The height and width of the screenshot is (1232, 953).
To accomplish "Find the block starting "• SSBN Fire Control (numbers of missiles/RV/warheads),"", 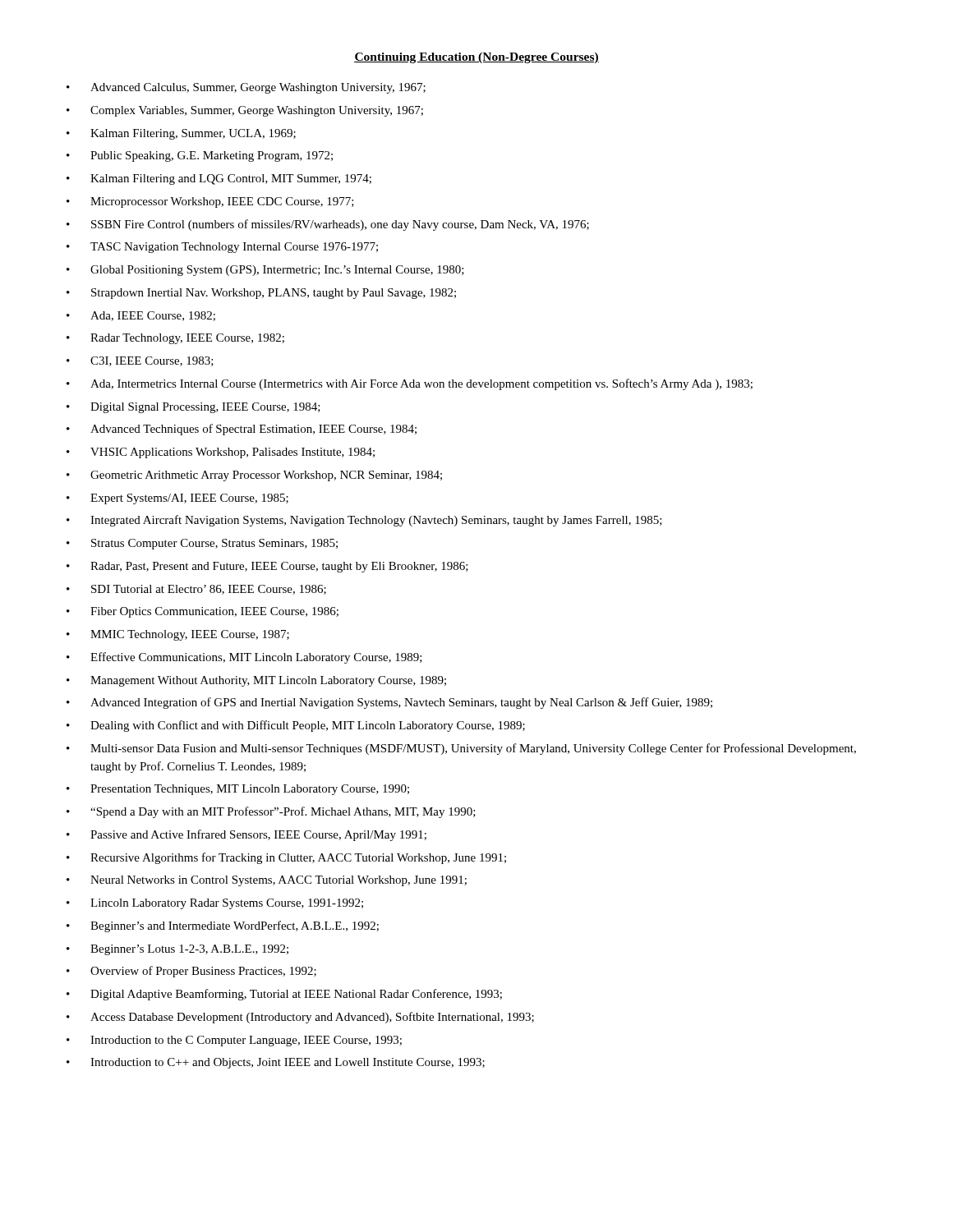I will point(476,225).
